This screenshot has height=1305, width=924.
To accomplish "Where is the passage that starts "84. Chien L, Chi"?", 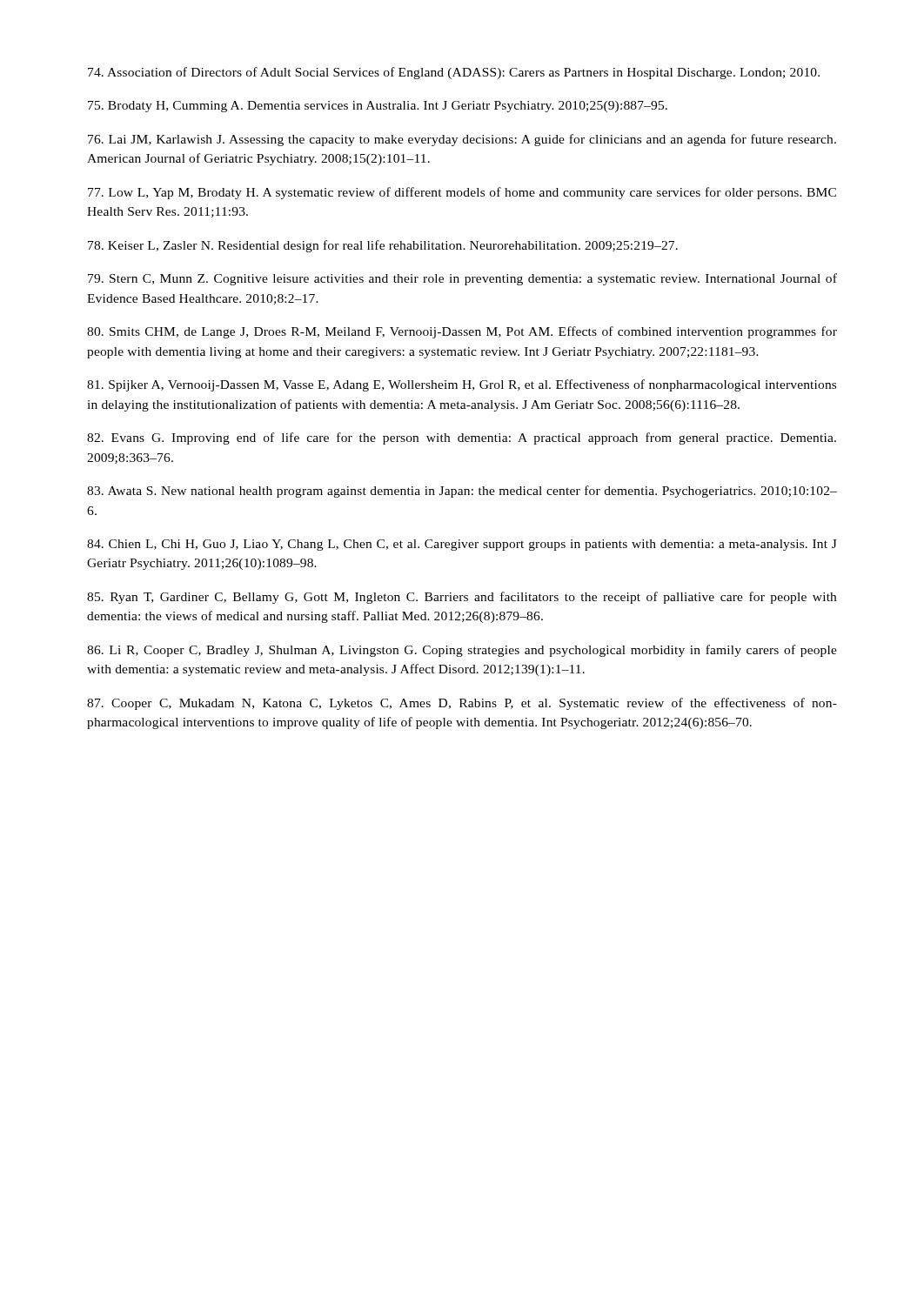I will click(x=462, y=553).
